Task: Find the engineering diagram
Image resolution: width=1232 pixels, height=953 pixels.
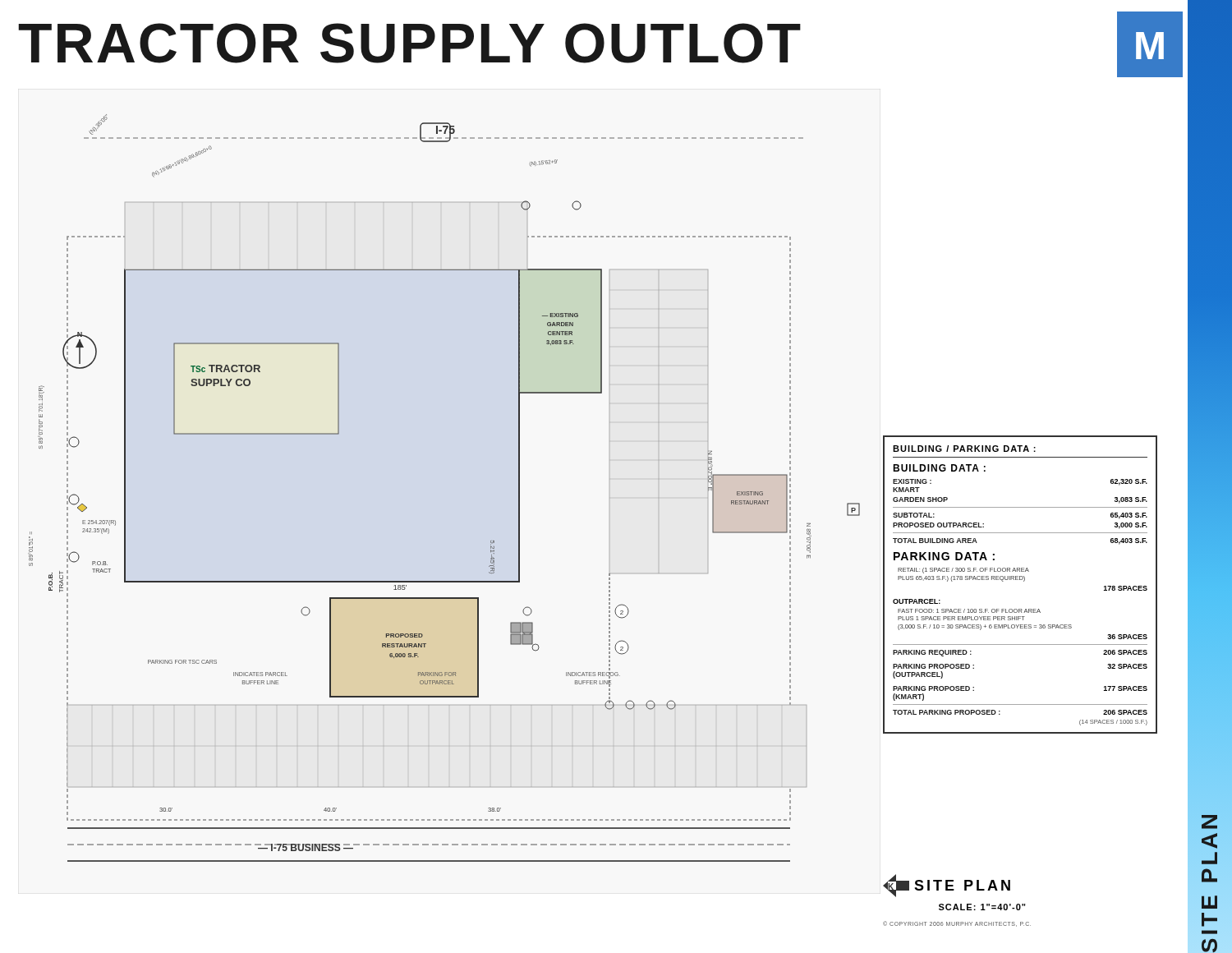Action: 449,491
